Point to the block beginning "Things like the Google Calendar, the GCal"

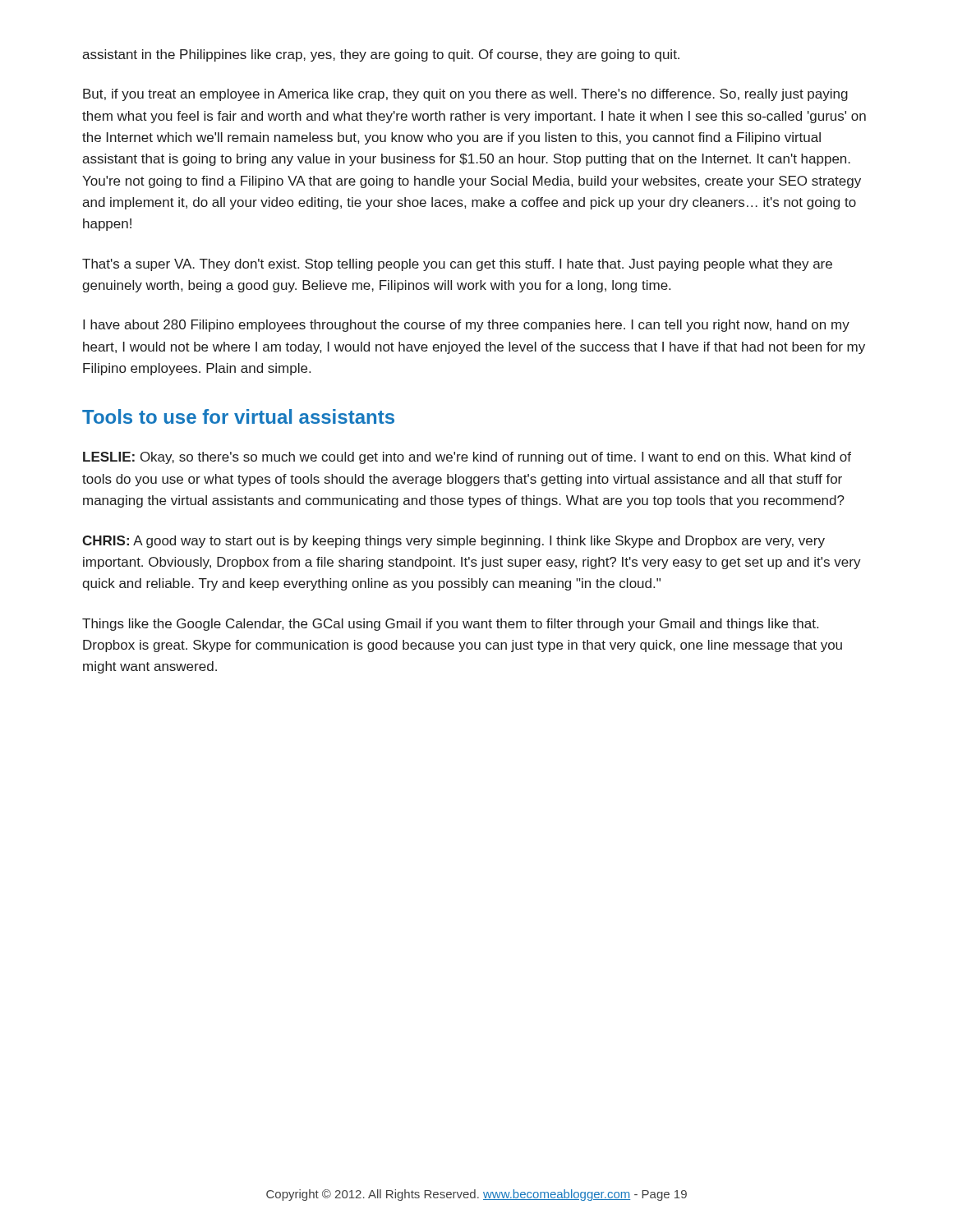tap(463, 645)
